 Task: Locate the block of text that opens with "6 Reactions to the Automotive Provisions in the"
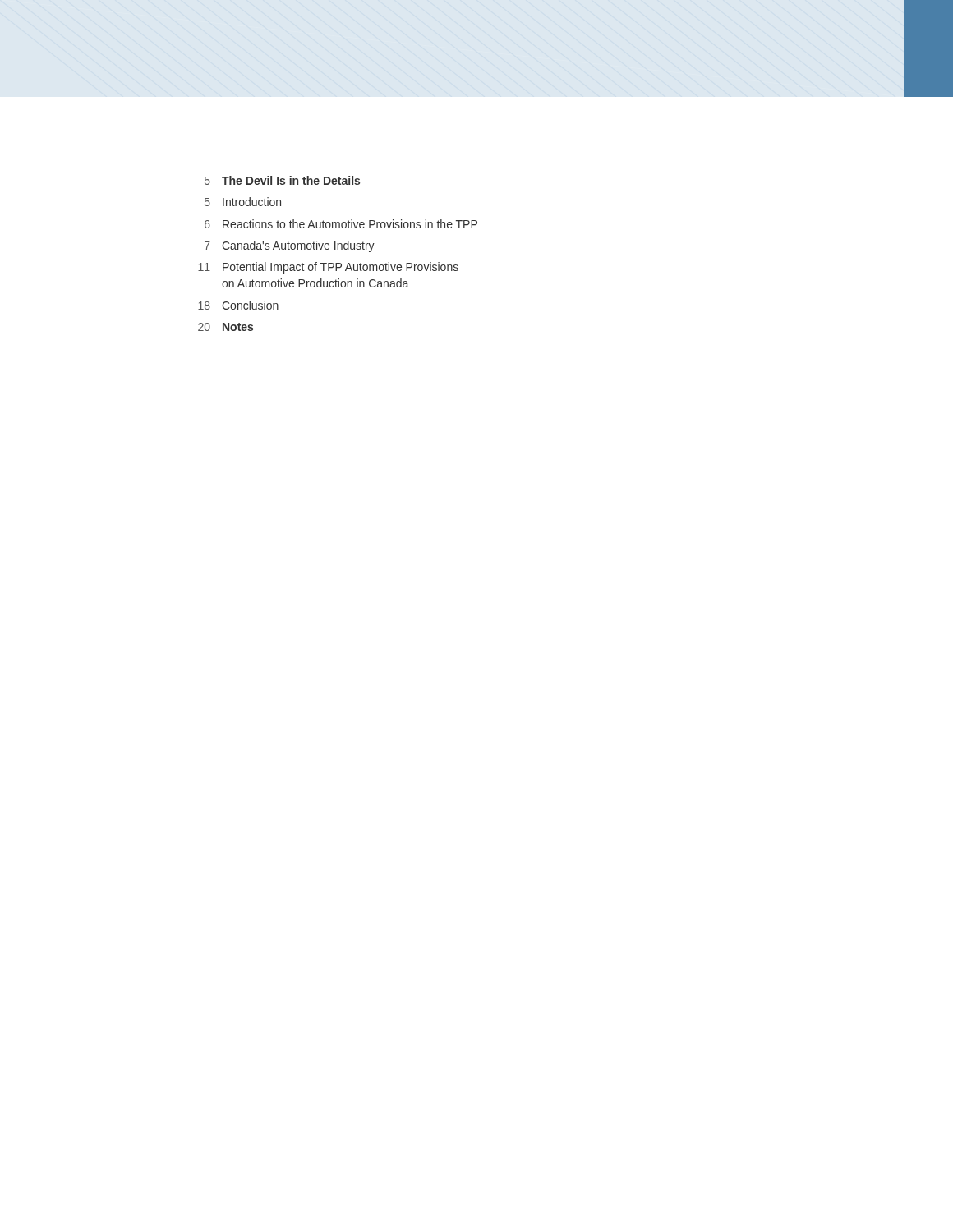pyautogui.click(x=427, y=224)
